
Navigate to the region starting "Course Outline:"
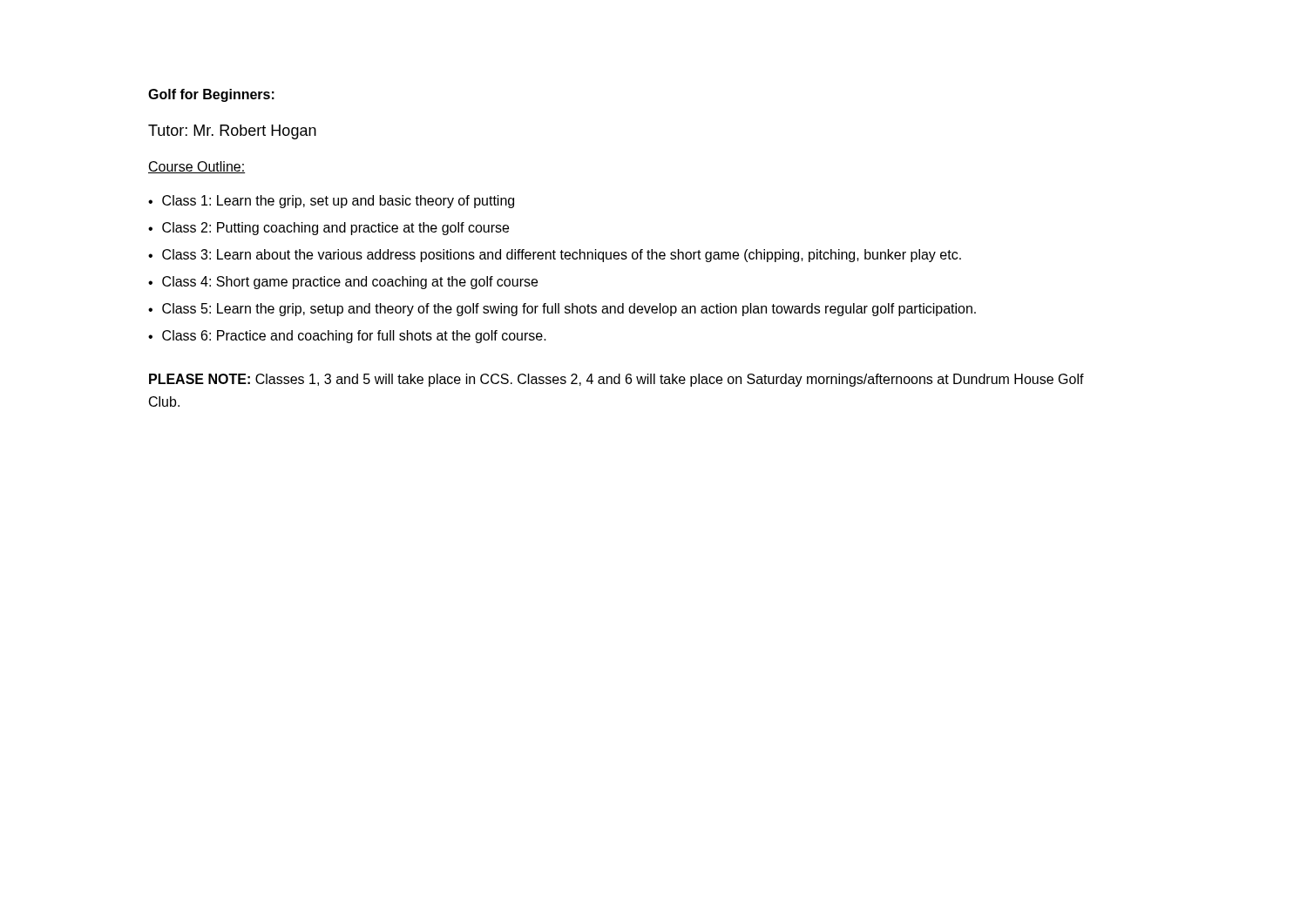tap(197, 167)
